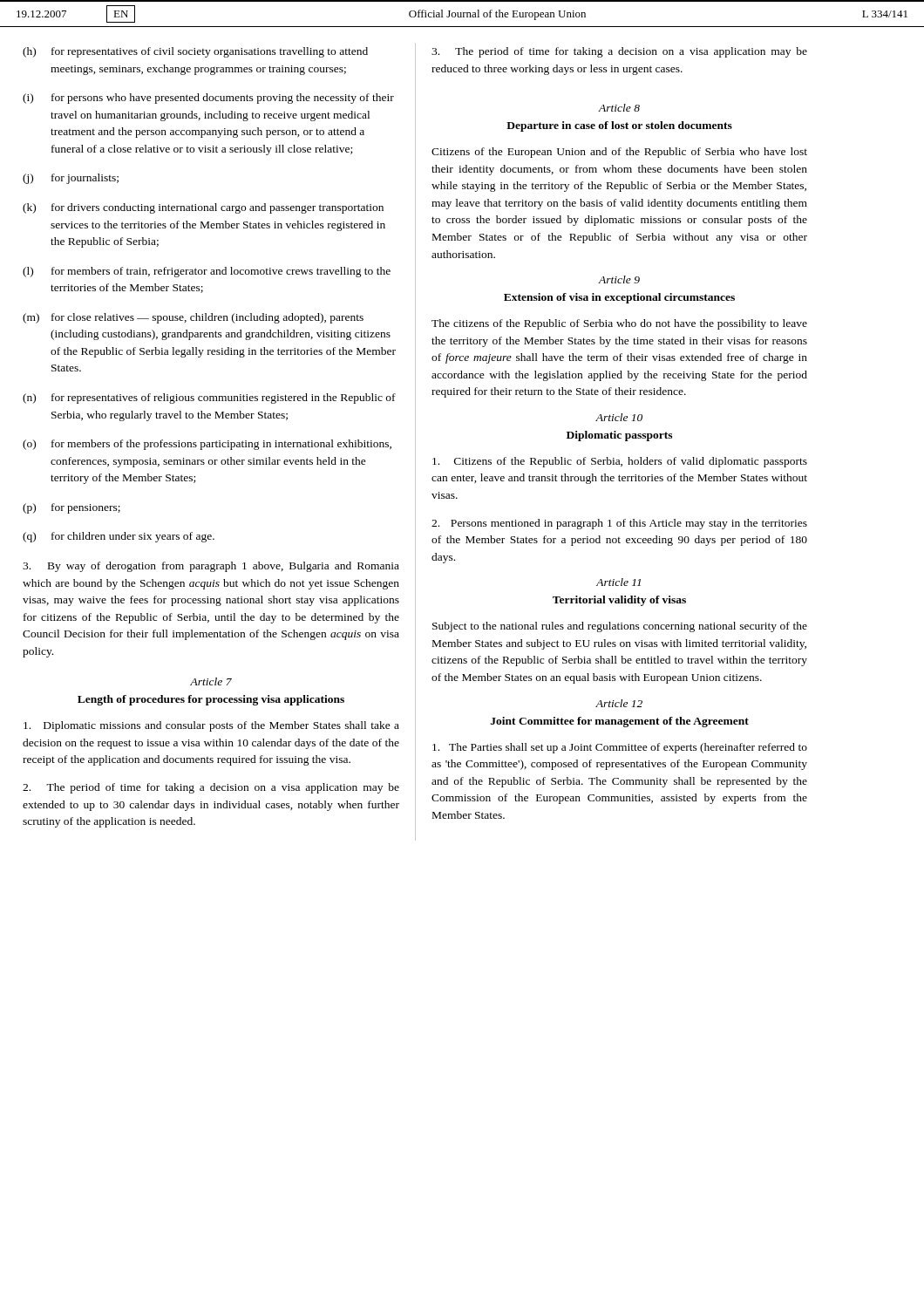Point to the section header beginning "Length of procedures"
The height and width of the screenshot is (1308, 924).
pyautogui.click(x=211, y=699)
